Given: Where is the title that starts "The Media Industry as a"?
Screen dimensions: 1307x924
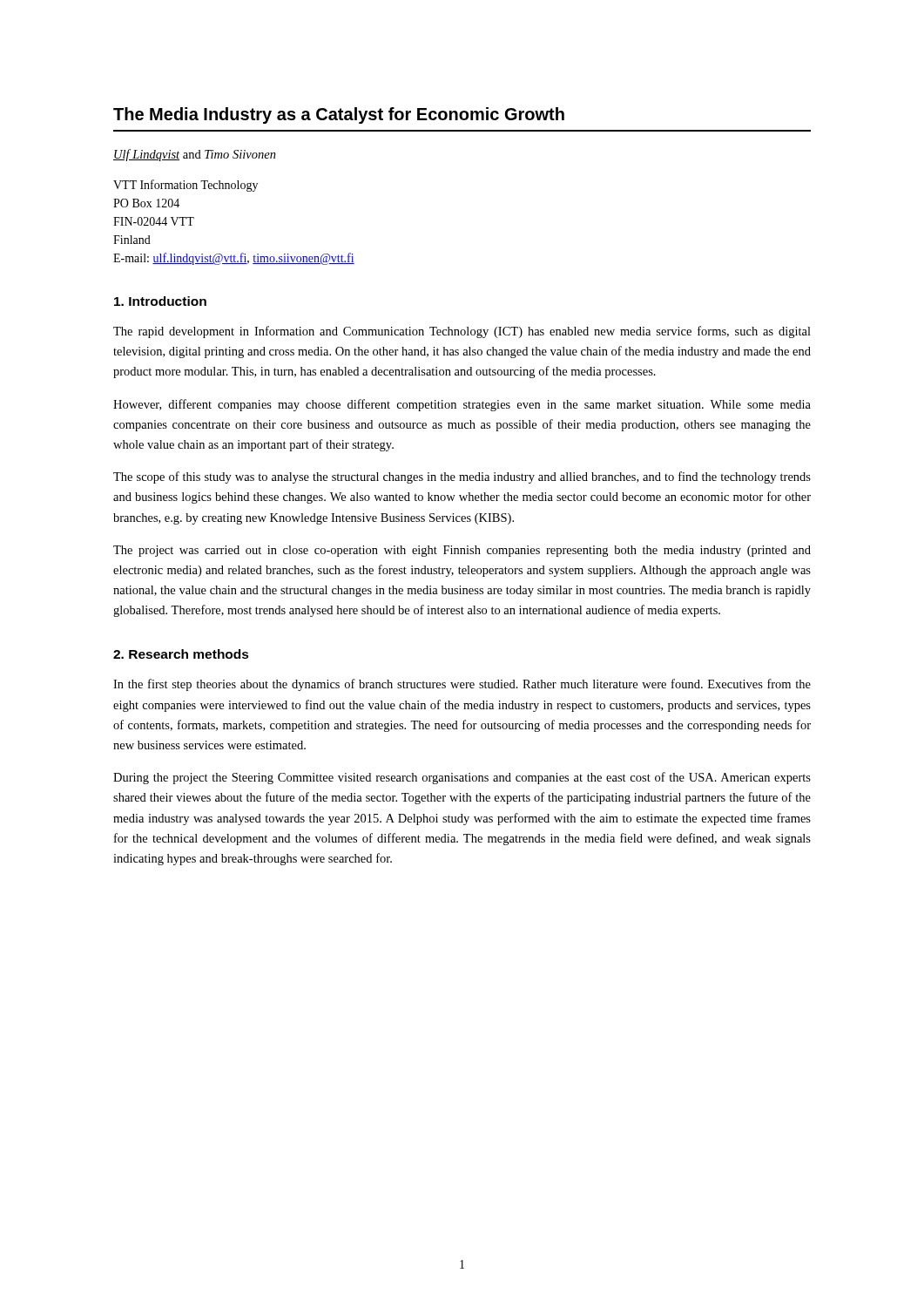Looking at the screenshot, I should [339, 114].
